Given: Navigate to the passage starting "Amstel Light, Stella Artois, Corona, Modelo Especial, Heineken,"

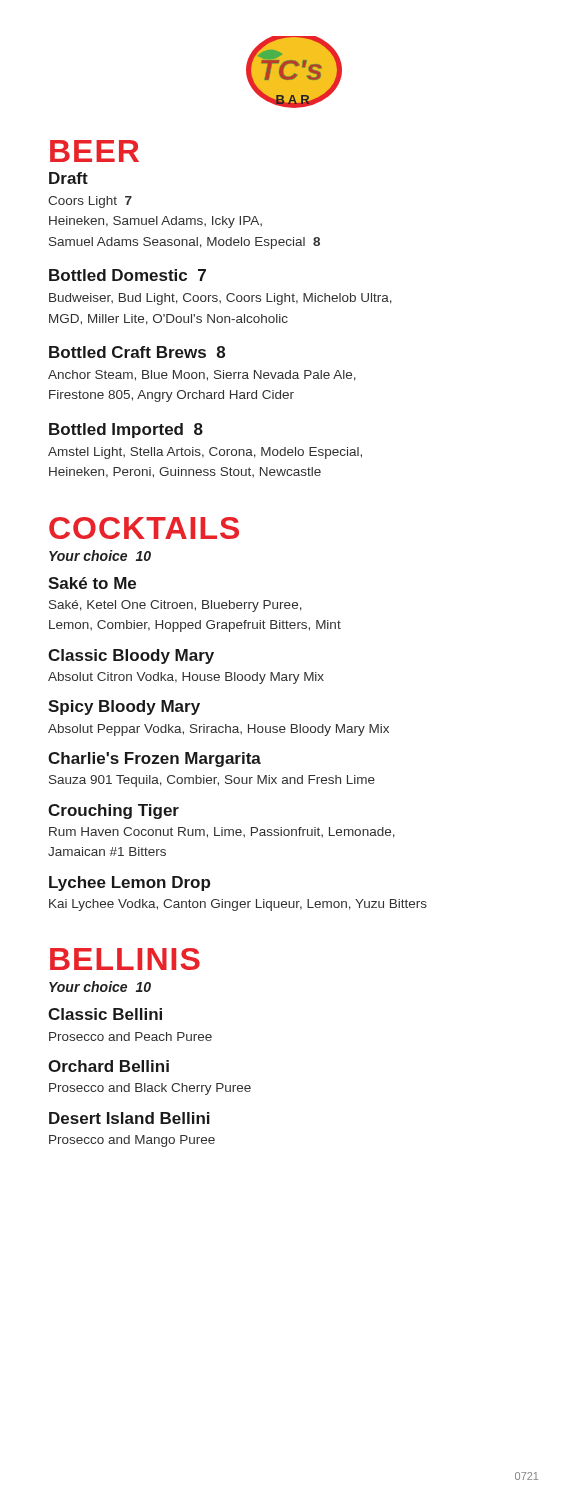Looking at the screenshot, I should coord(206,462).
